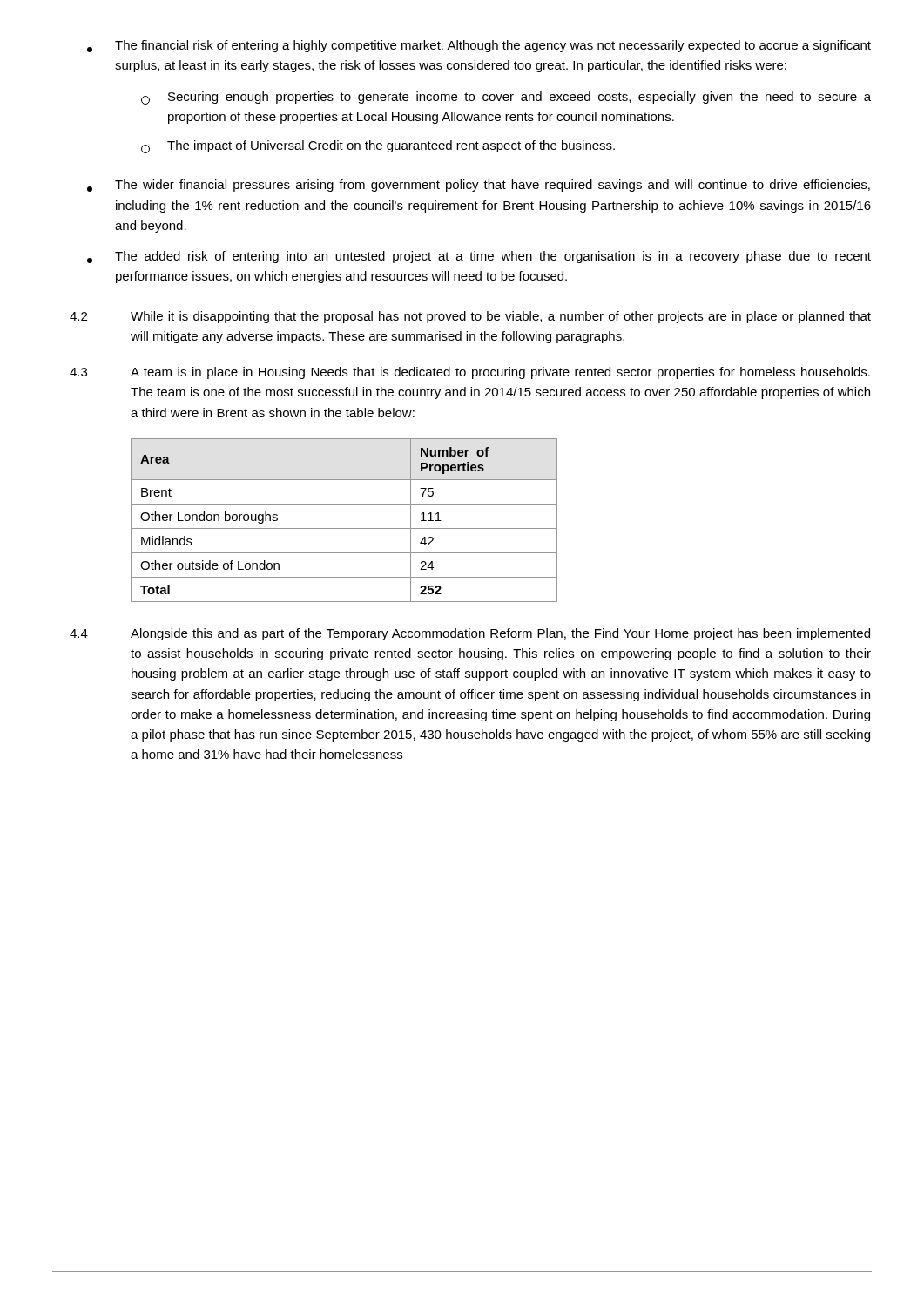The image size is (924, 1307).
Task: Point to the region starting "2 While it is disappointing that"
Action: (470, 326)
